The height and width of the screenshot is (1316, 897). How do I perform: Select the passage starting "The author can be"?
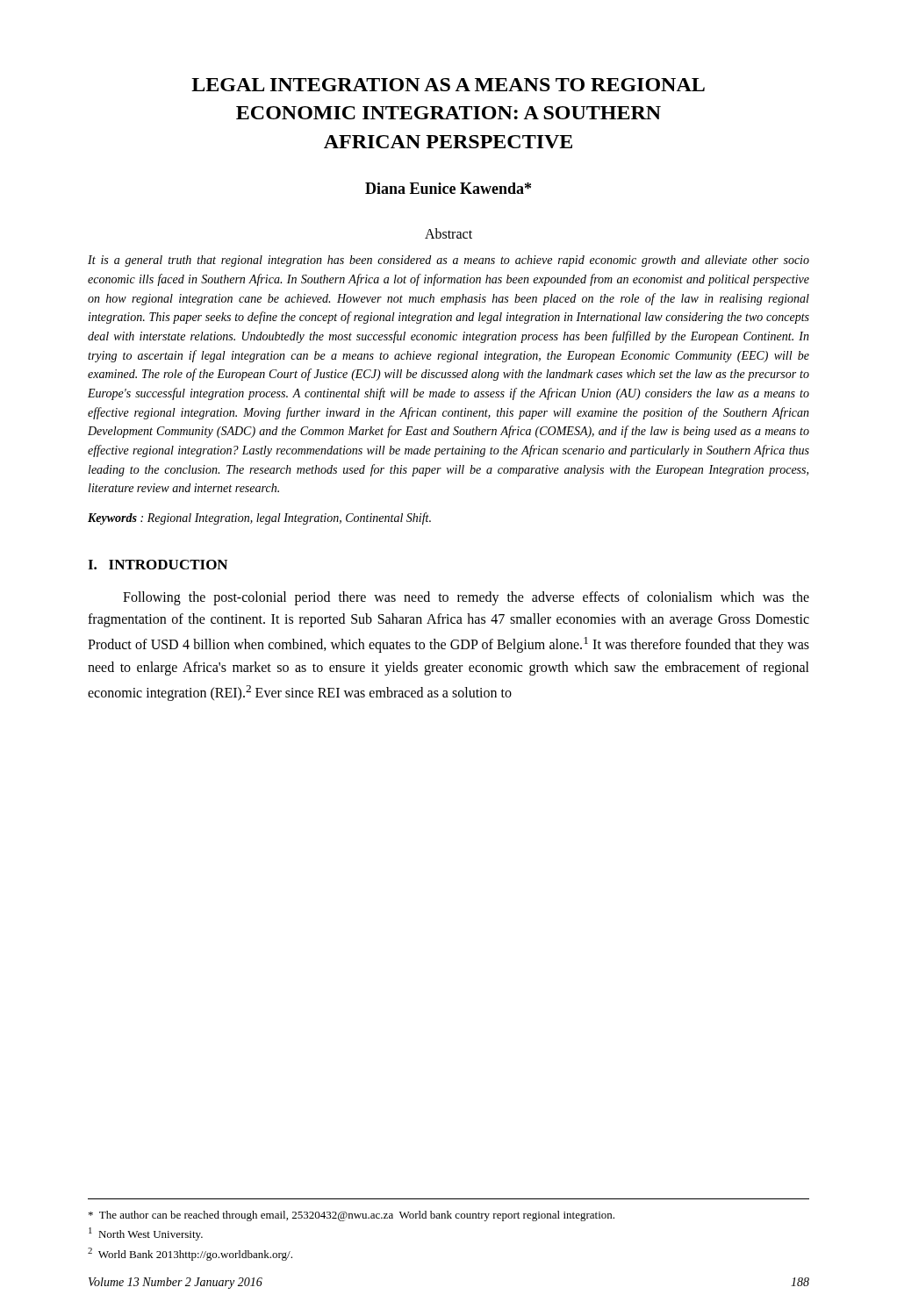tap(352, 1216)
